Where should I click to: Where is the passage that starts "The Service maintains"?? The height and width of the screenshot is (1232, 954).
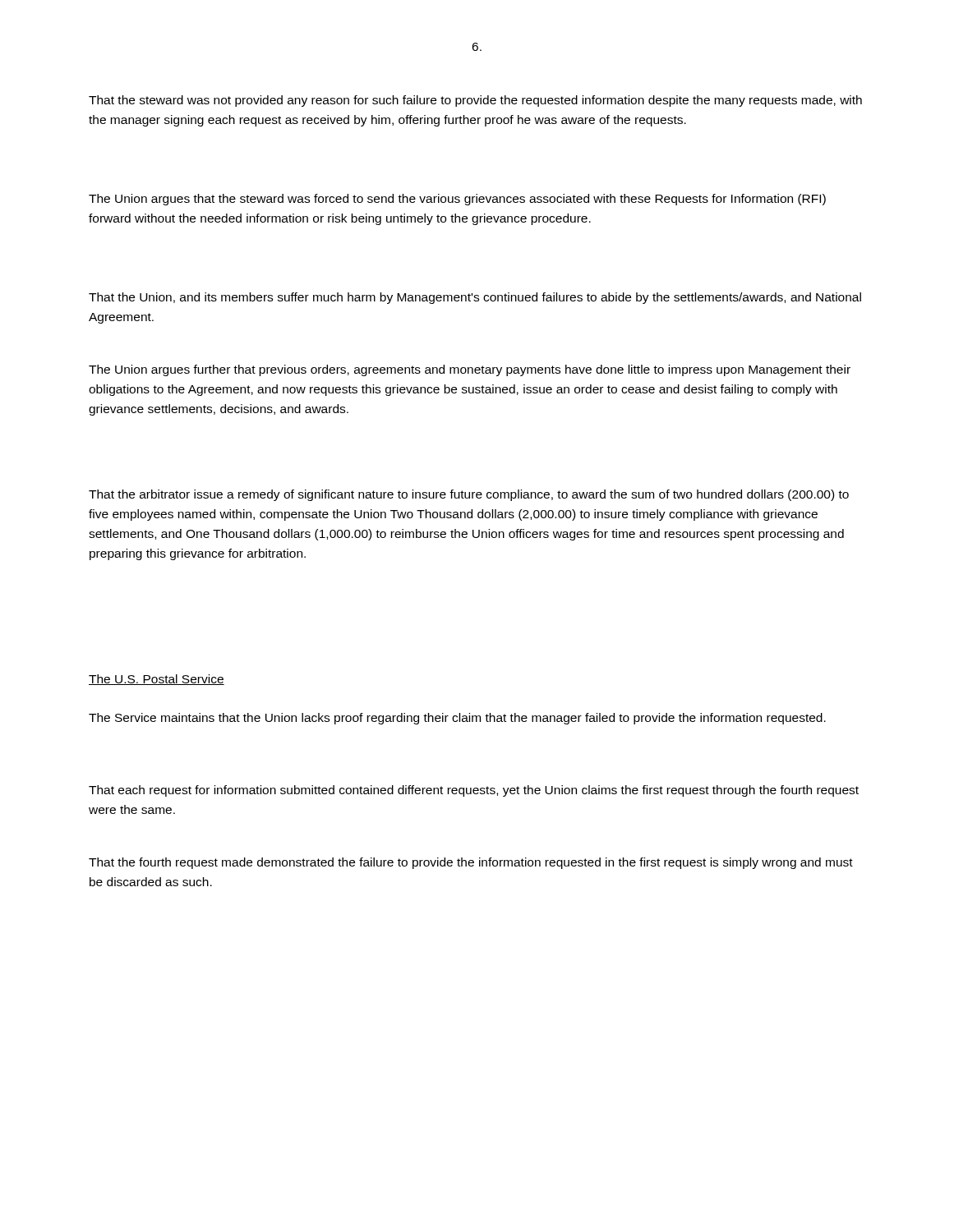pos(458,717)
